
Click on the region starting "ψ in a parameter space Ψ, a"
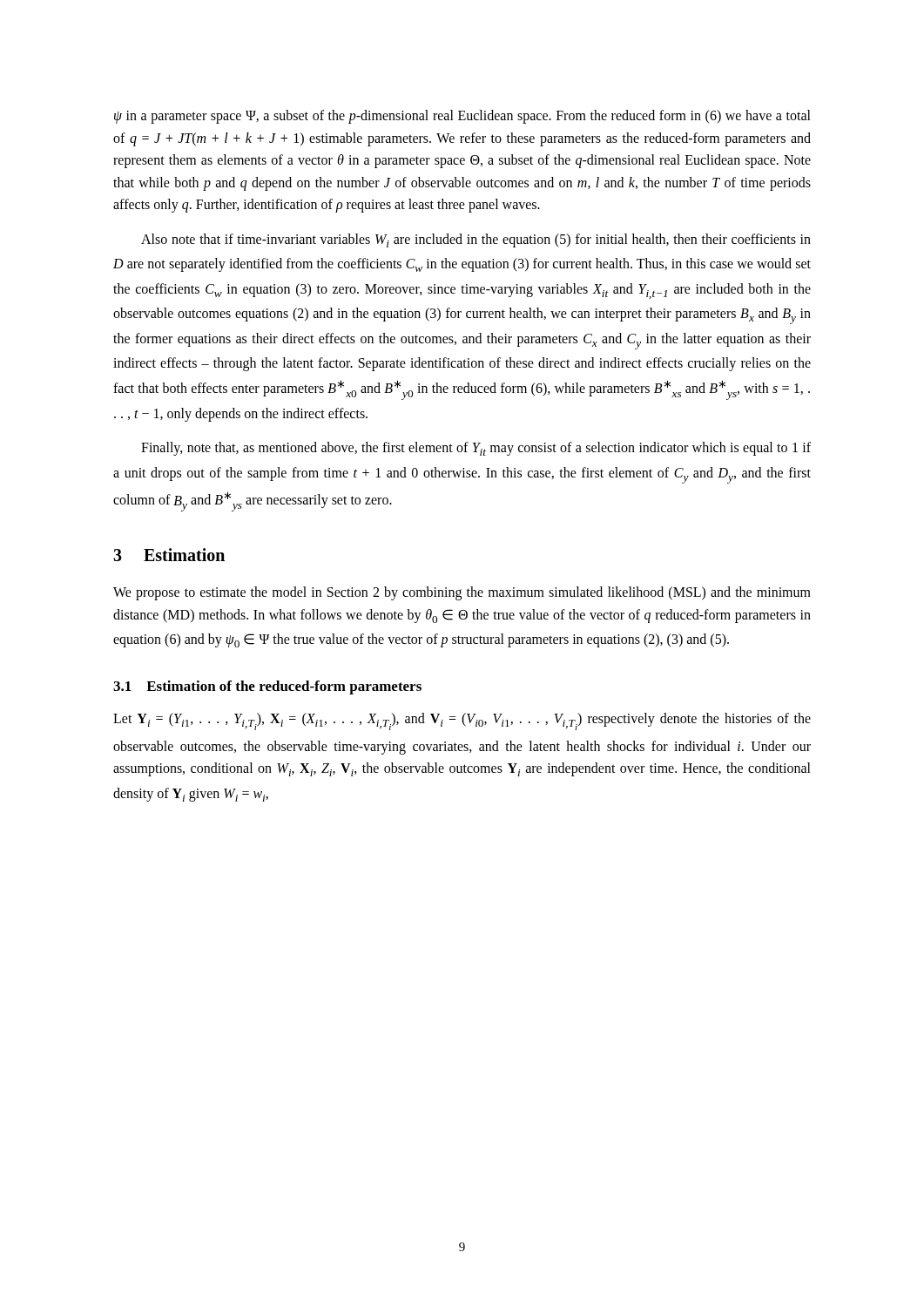tap(462, 160)
